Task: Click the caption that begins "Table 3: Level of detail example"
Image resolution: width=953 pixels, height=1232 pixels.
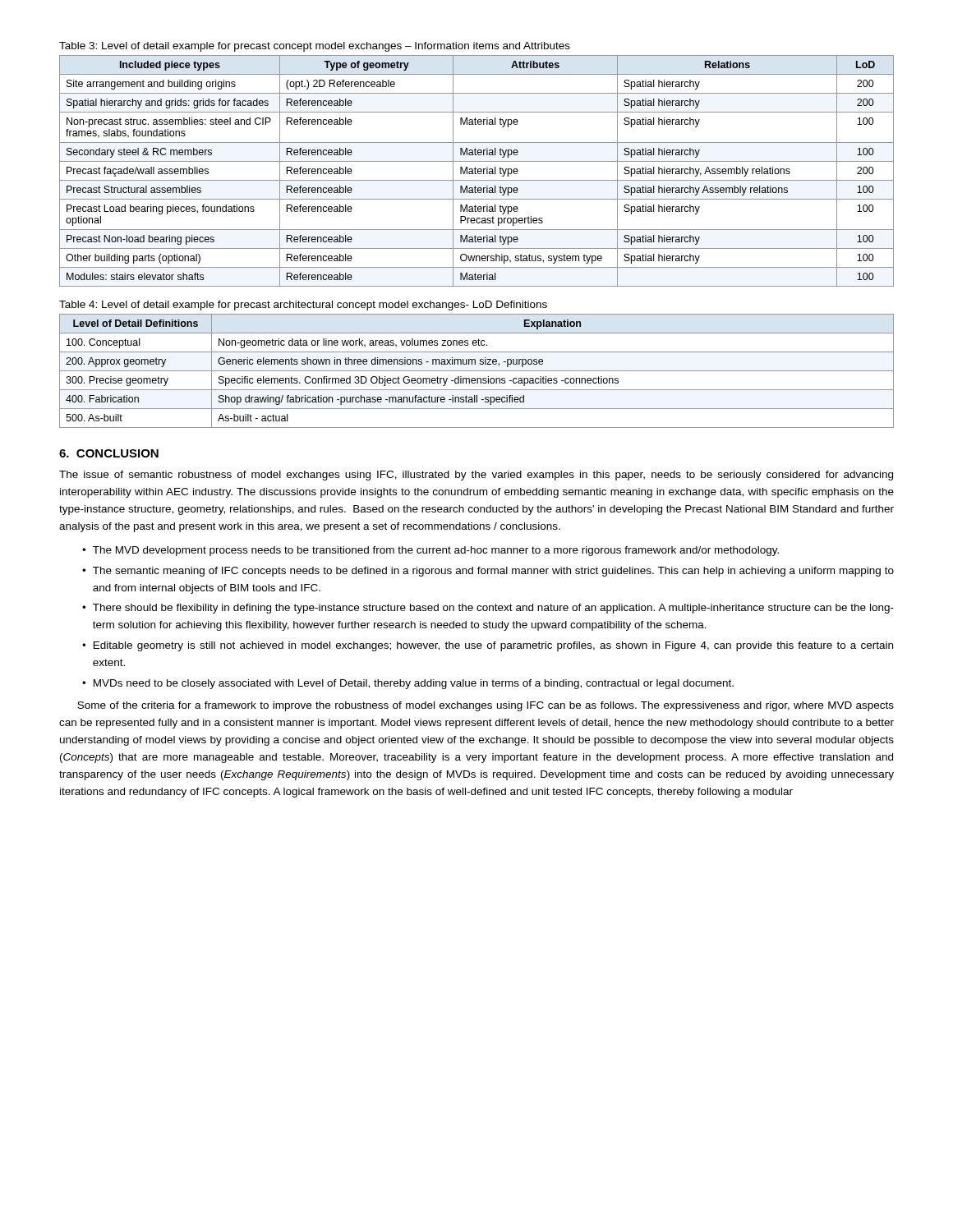Action: (315, 46)
